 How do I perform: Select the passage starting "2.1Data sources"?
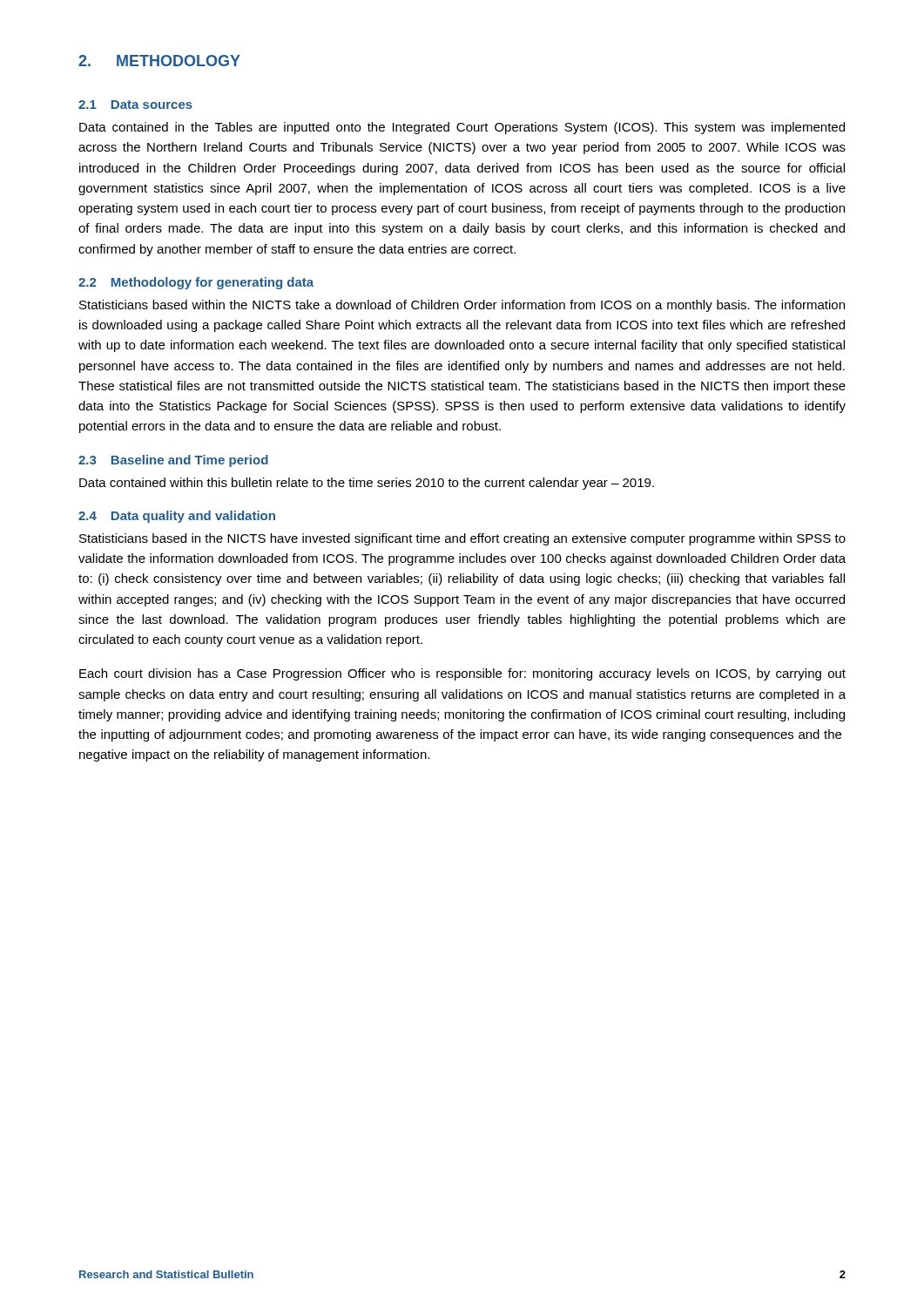point(135,104)
